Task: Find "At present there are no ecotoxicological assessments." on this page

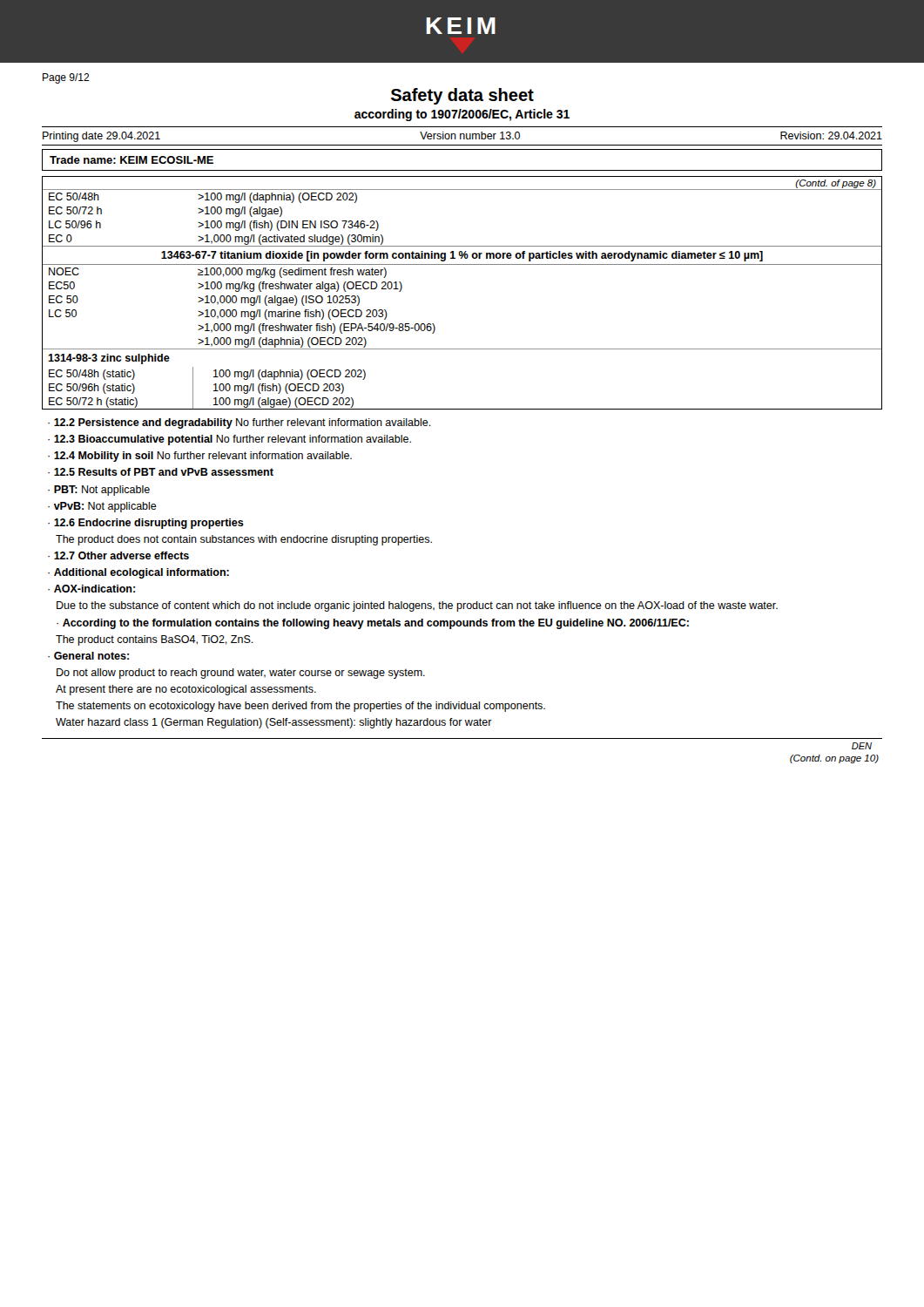Action: click(186, 689)
